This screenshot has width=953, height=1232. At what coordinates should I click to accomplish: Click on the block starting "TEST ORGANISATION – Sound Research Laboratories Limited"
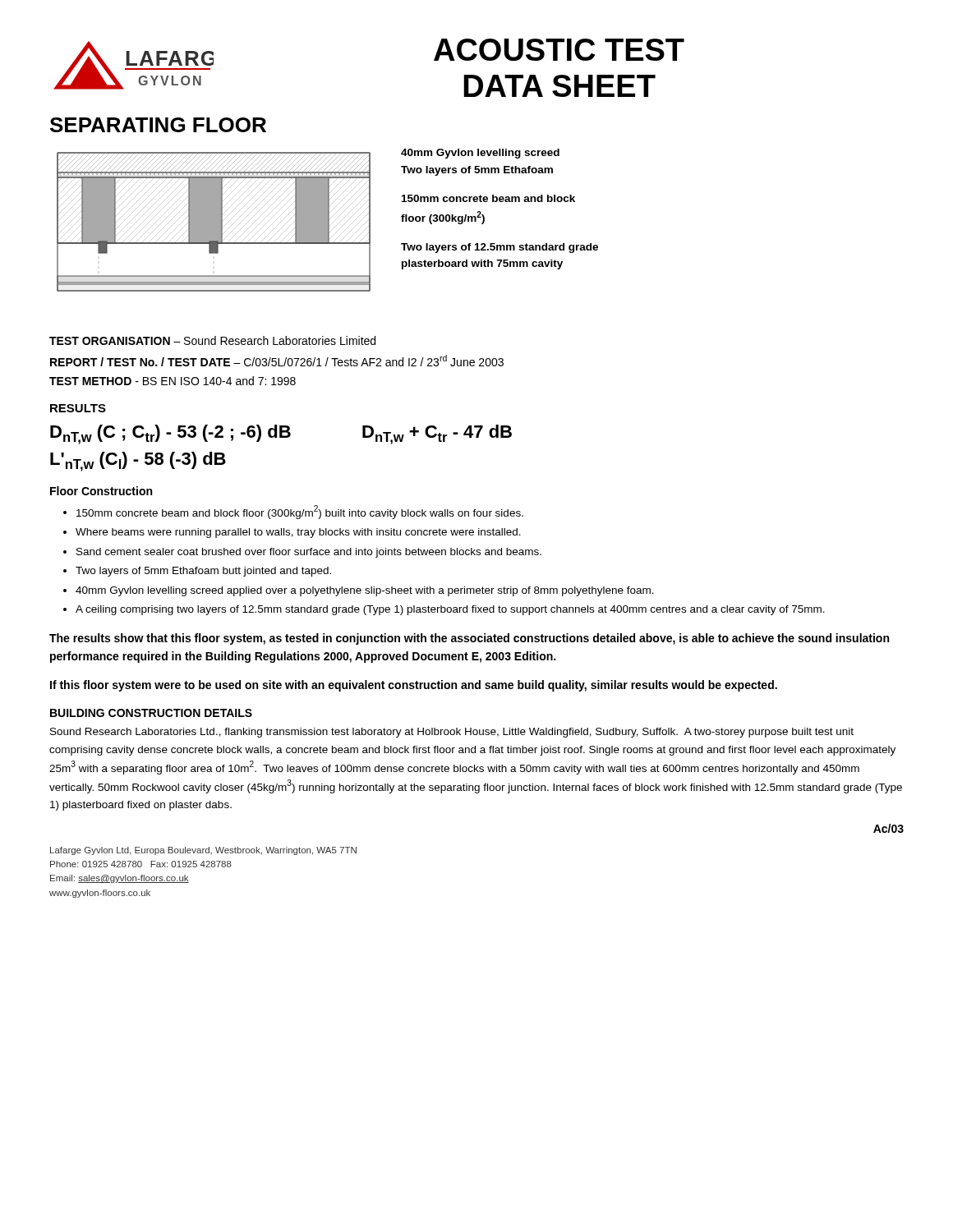click(x=213, y=341)
